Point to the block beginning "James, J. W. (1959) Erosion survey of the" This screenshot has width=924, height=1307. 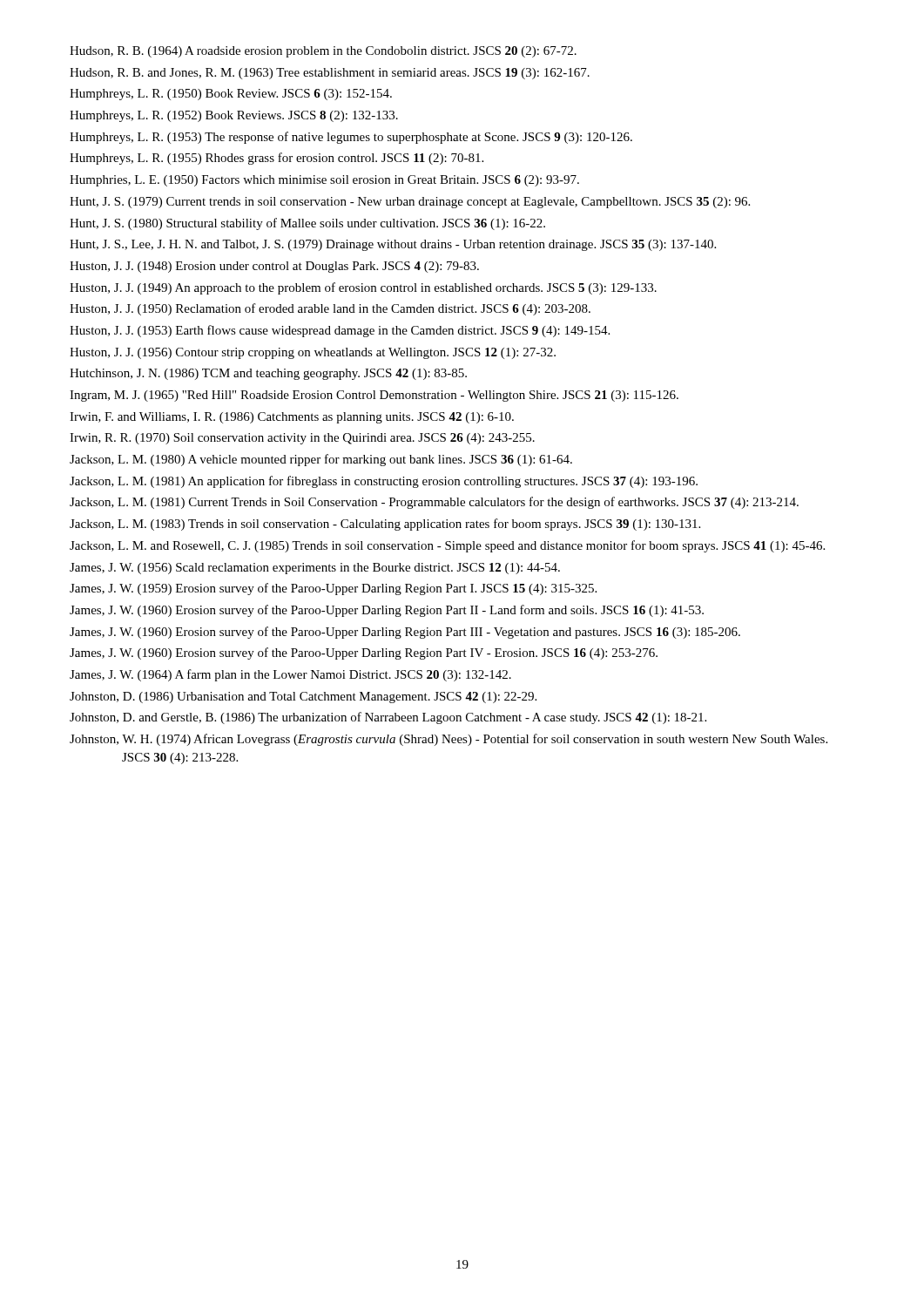(x=334, y=588)
